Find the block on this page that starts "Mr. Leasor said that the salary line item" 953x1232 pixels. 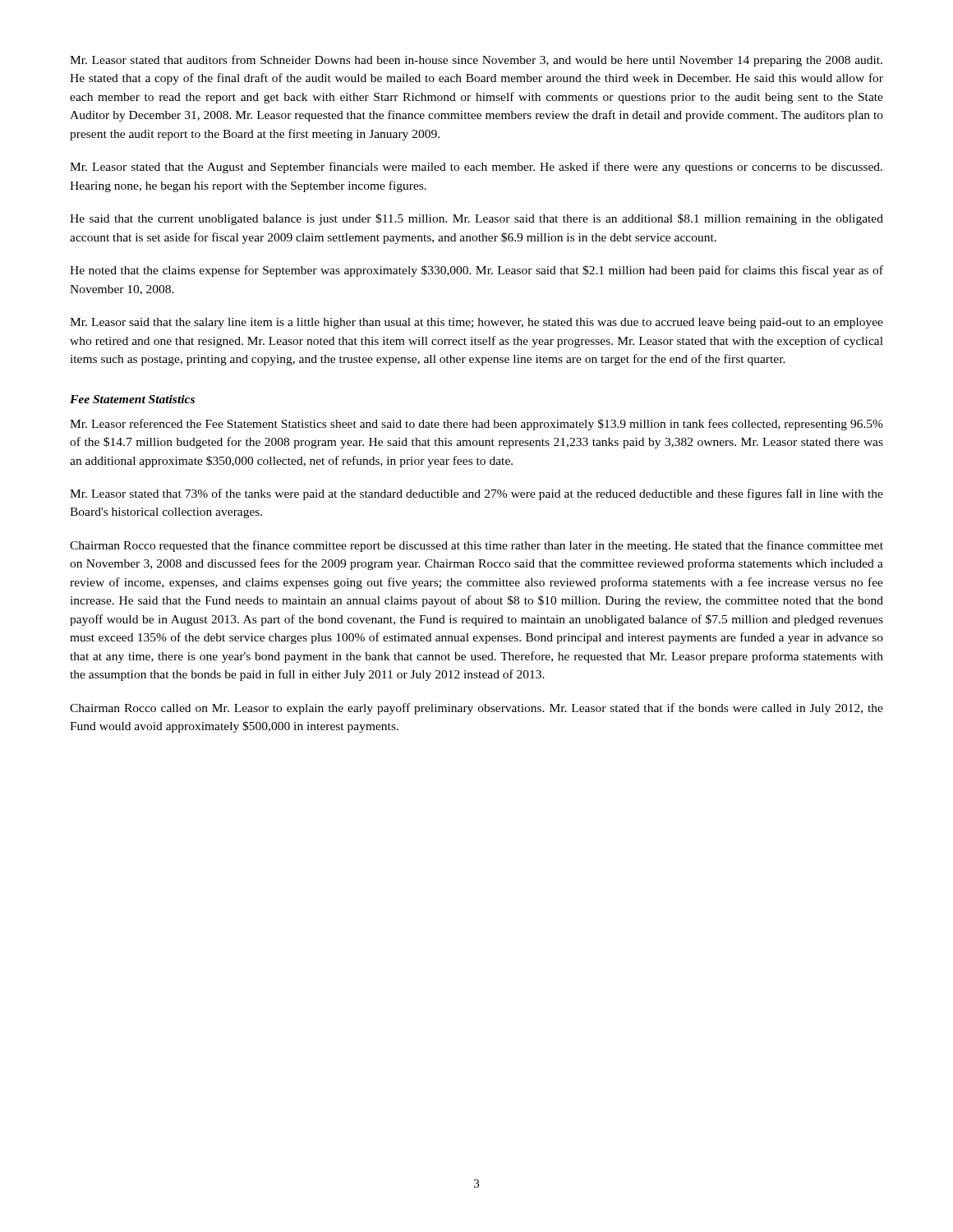(x=476, y=340)
